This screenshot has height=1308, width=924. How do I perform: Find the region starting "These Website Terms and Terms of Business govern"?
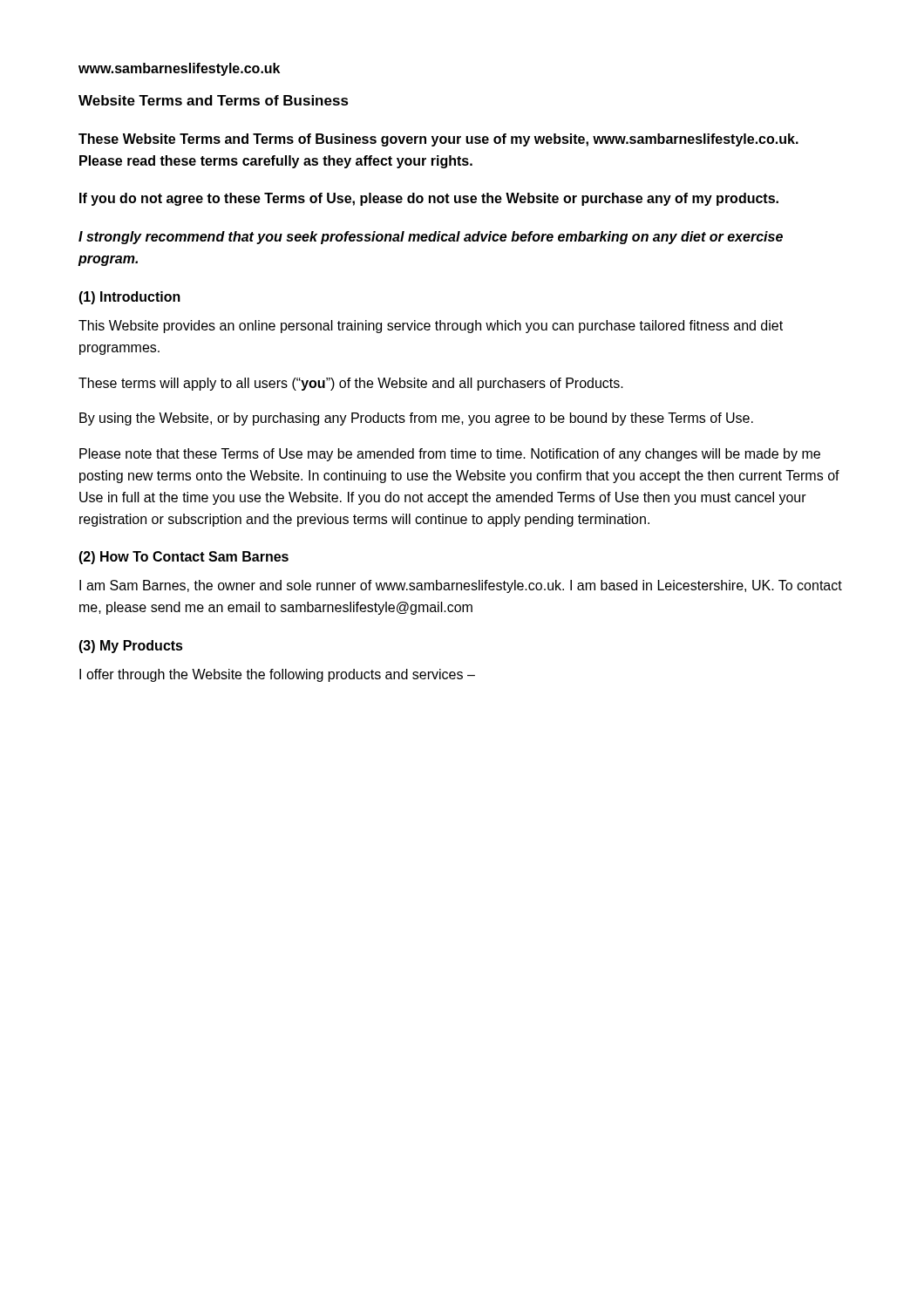[439, 150]
